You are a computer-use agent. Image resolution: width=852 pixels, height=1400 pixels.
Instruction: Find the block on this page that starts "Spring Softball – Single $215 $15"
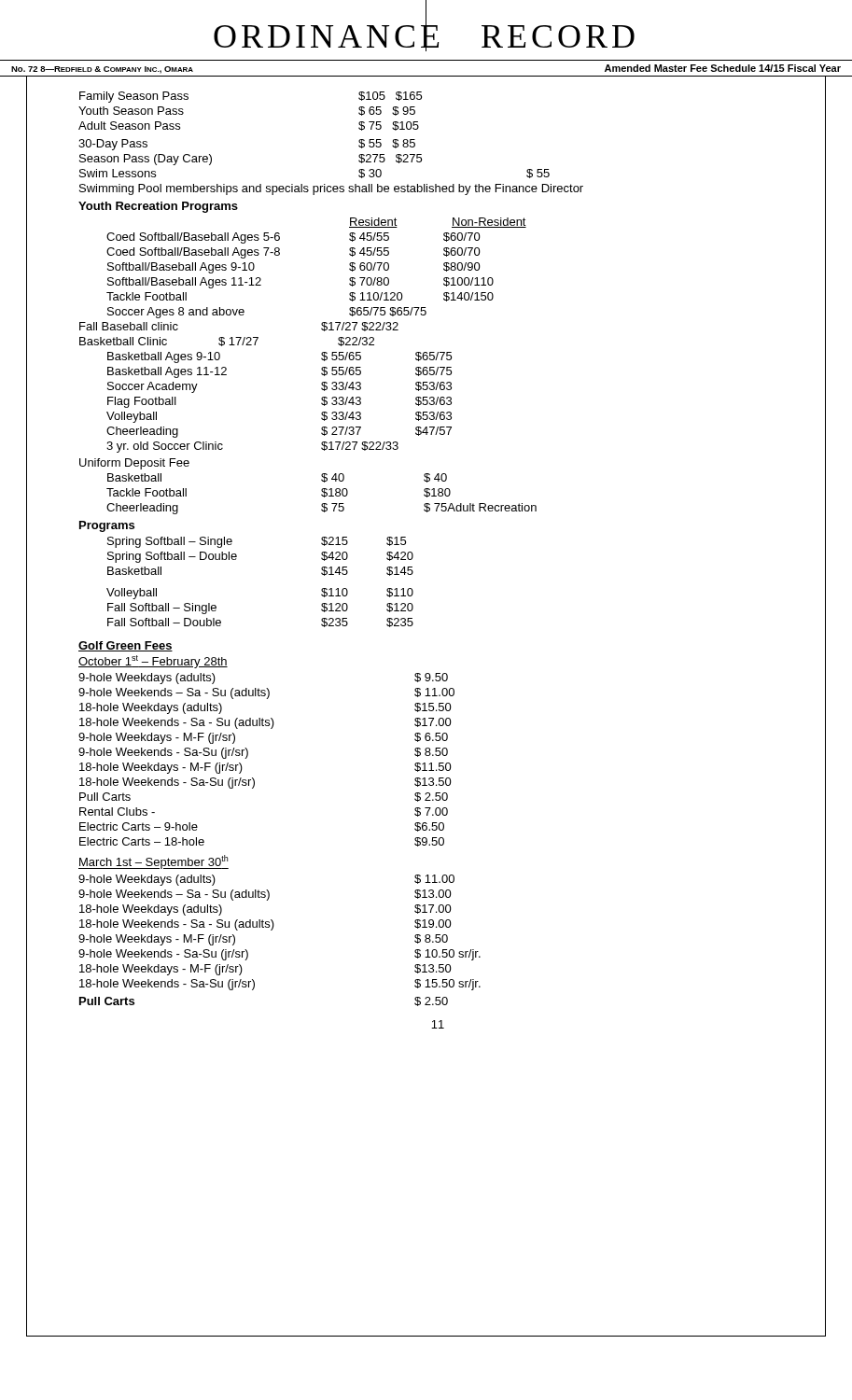pos(178,542)
